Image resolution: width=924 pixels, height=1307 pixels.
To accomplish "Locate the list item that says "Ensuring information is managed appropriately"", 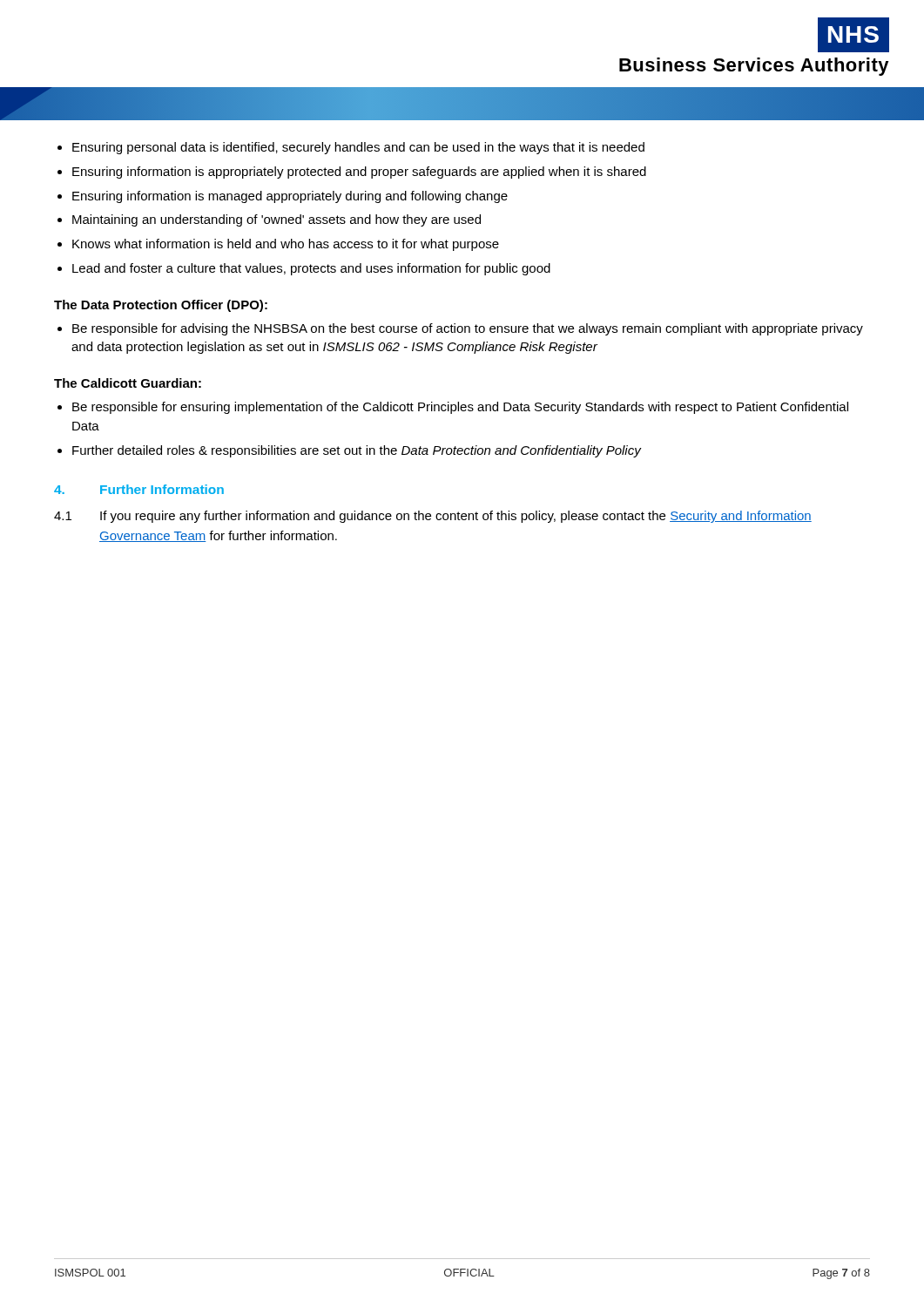I will [290, 195].
